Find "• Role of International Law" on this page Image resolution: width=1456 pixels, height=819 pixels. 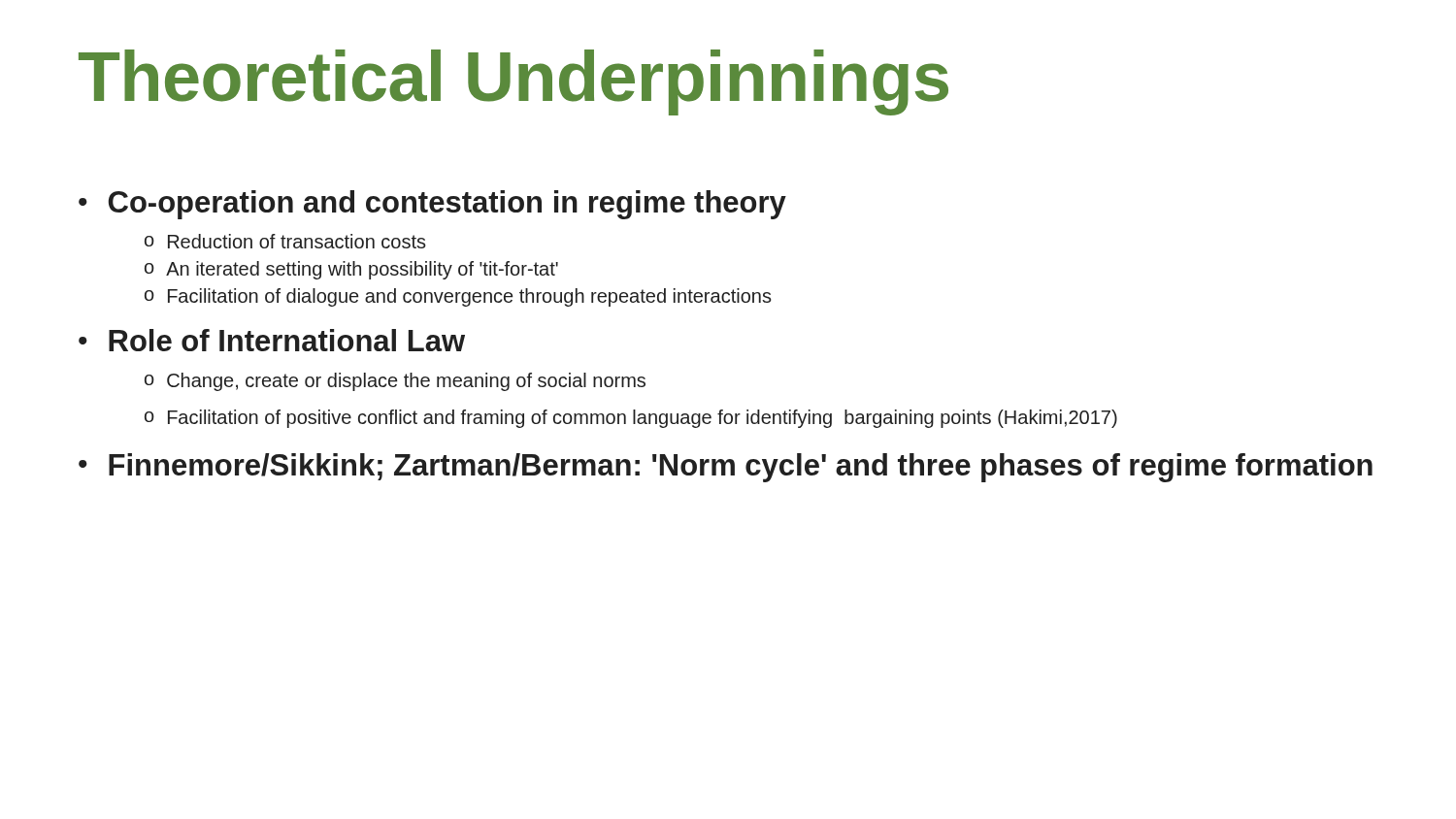point(271,342)
